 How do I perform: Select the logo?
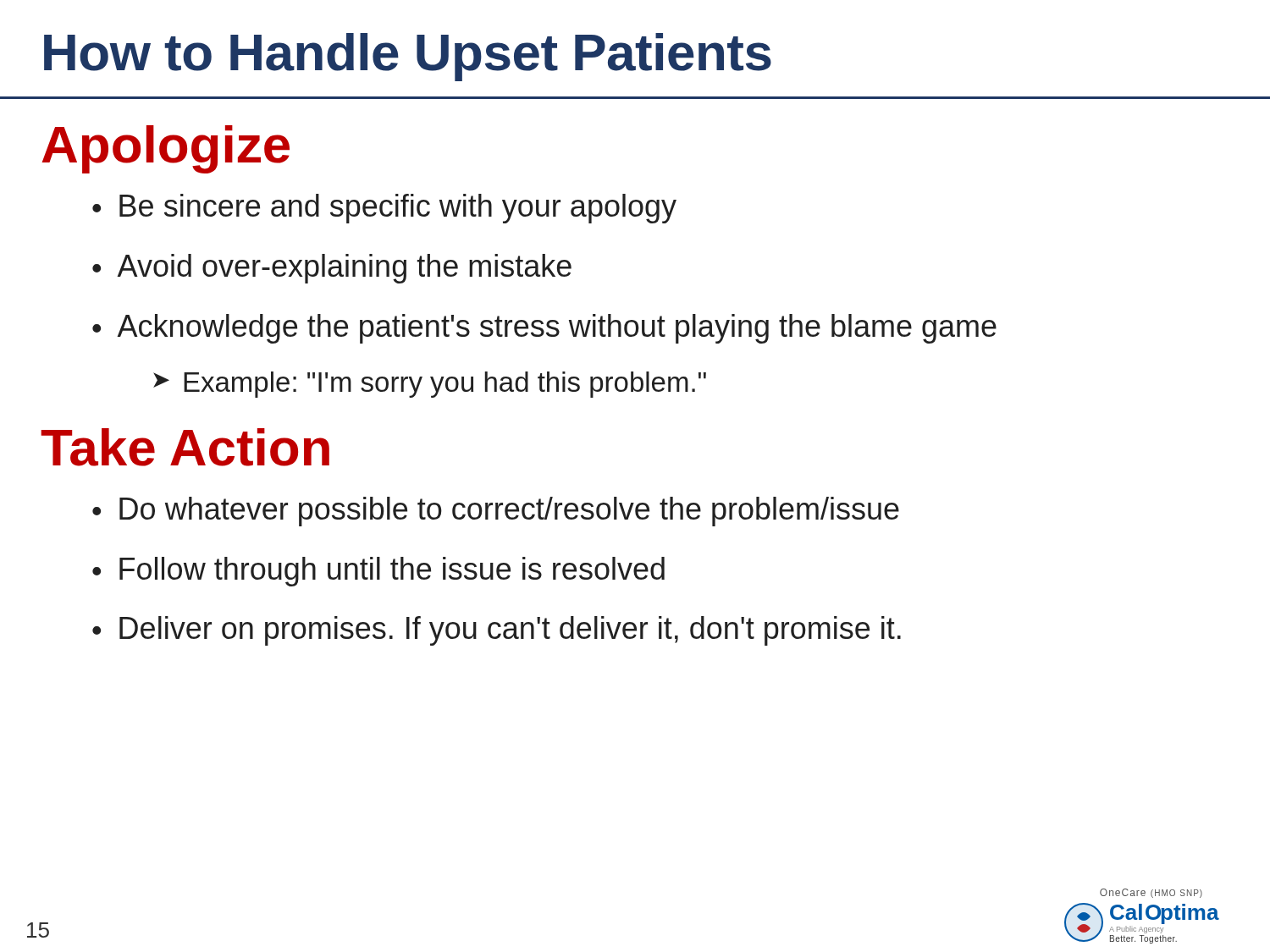tap(1151, 914)
